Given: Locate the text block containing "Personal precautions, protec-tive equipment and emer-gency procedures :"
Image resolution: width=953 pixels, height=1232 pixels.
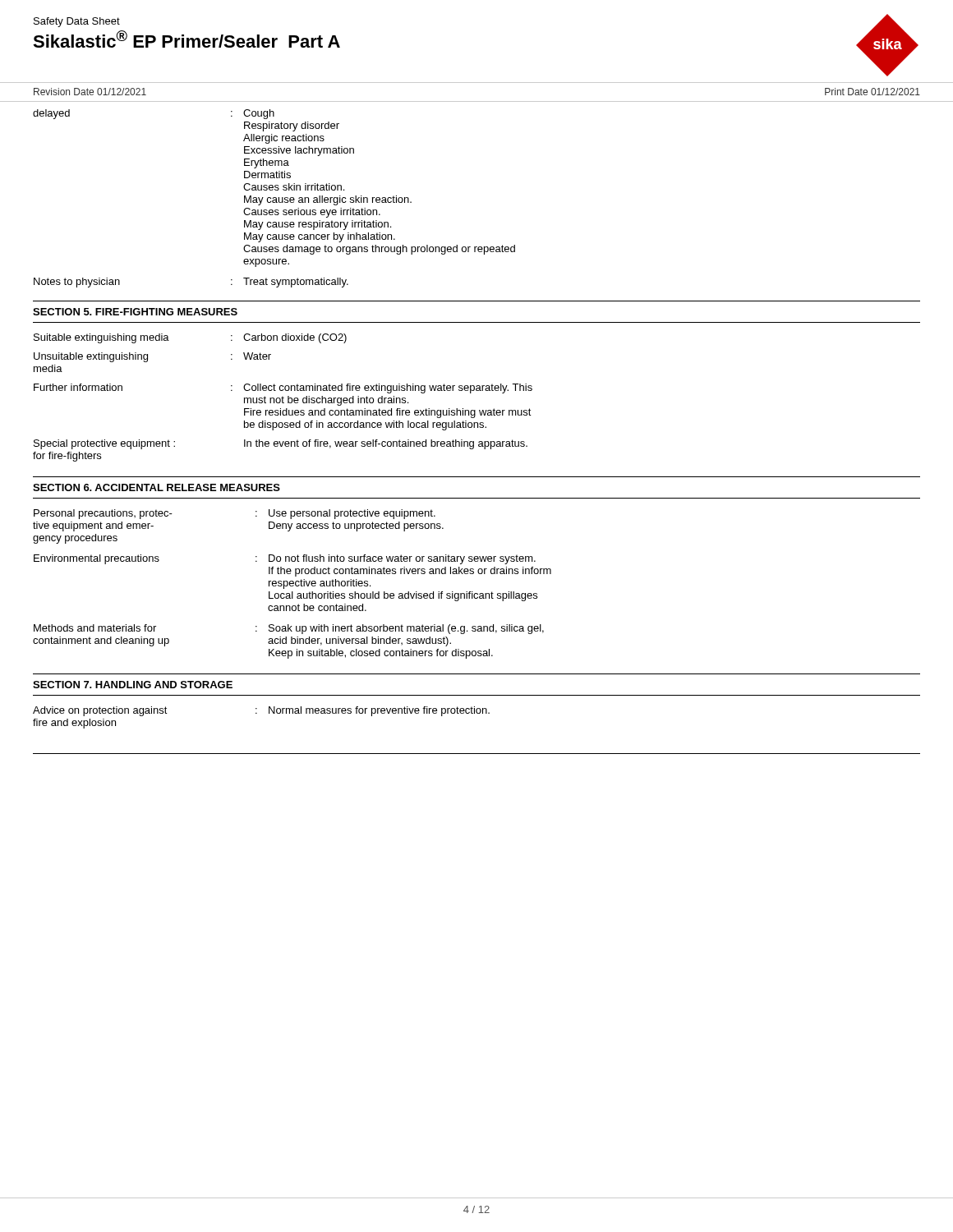Looking at the screenshot, I should point(104,514).
